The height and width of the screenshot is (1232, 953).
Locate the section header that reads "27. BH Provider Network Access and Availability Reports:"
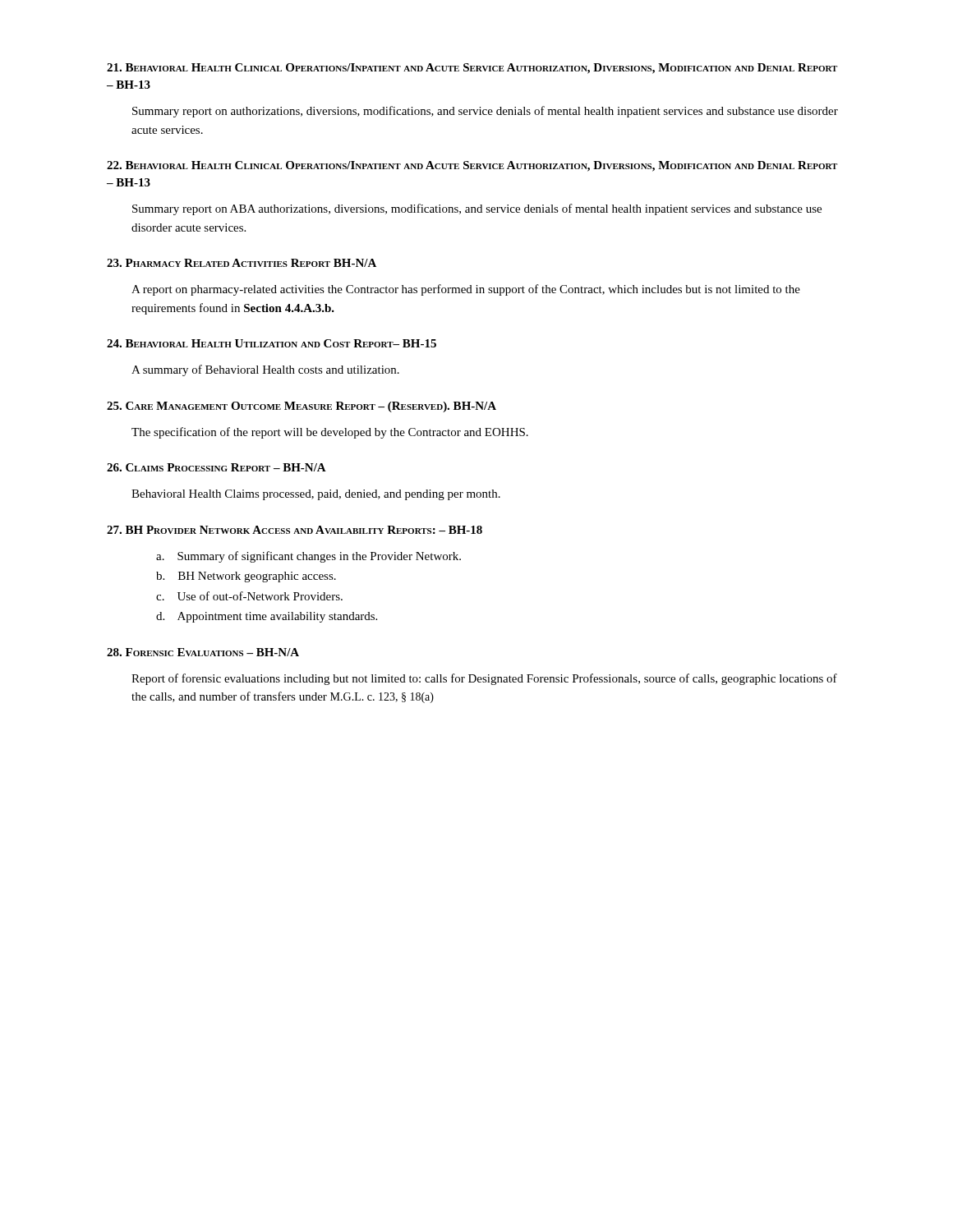tap(295, 529)
